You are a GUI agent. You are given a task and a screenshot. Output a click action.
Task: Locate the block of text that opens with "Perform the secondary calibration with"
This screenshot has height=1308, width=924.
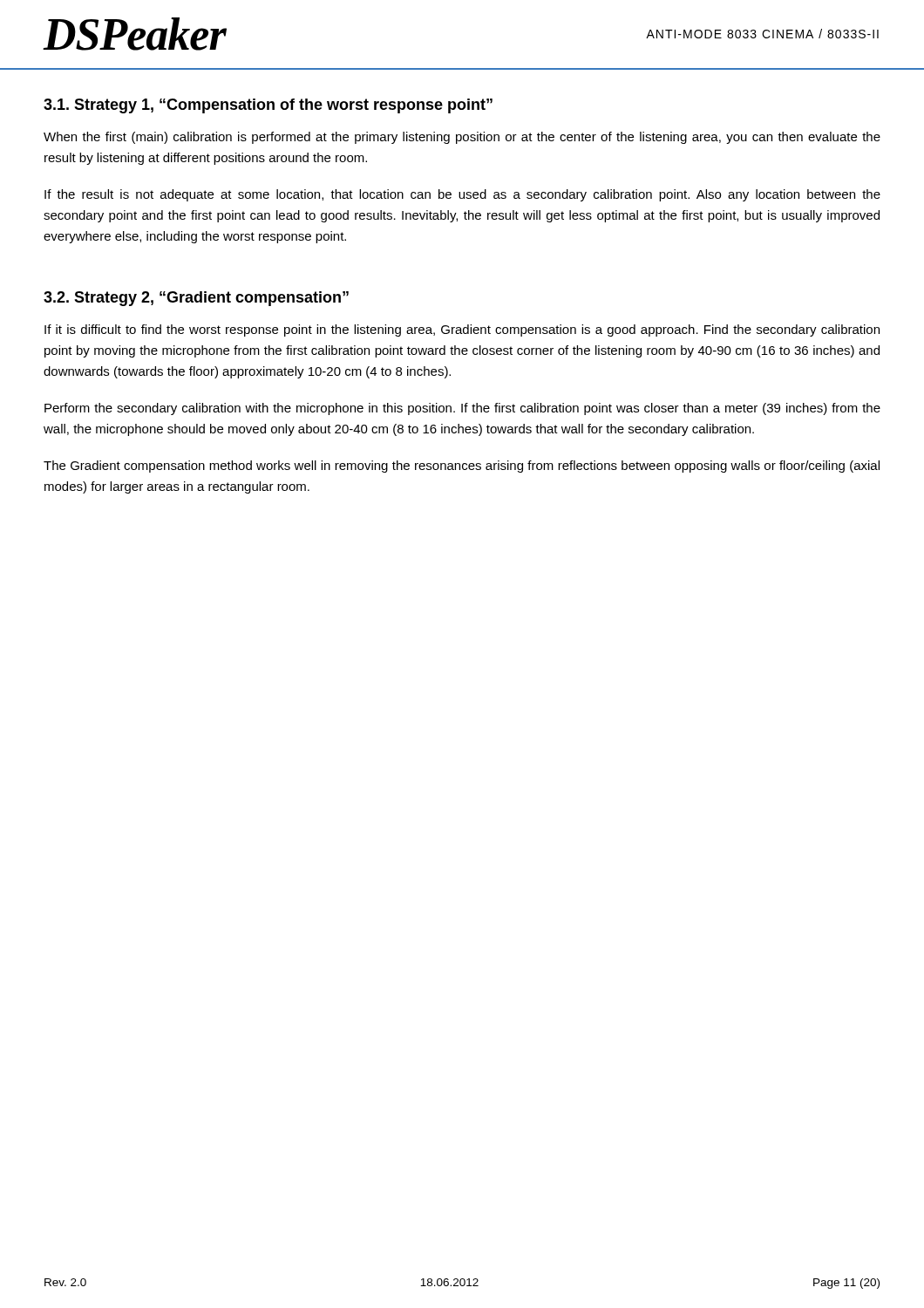click(x=462, y=418)
